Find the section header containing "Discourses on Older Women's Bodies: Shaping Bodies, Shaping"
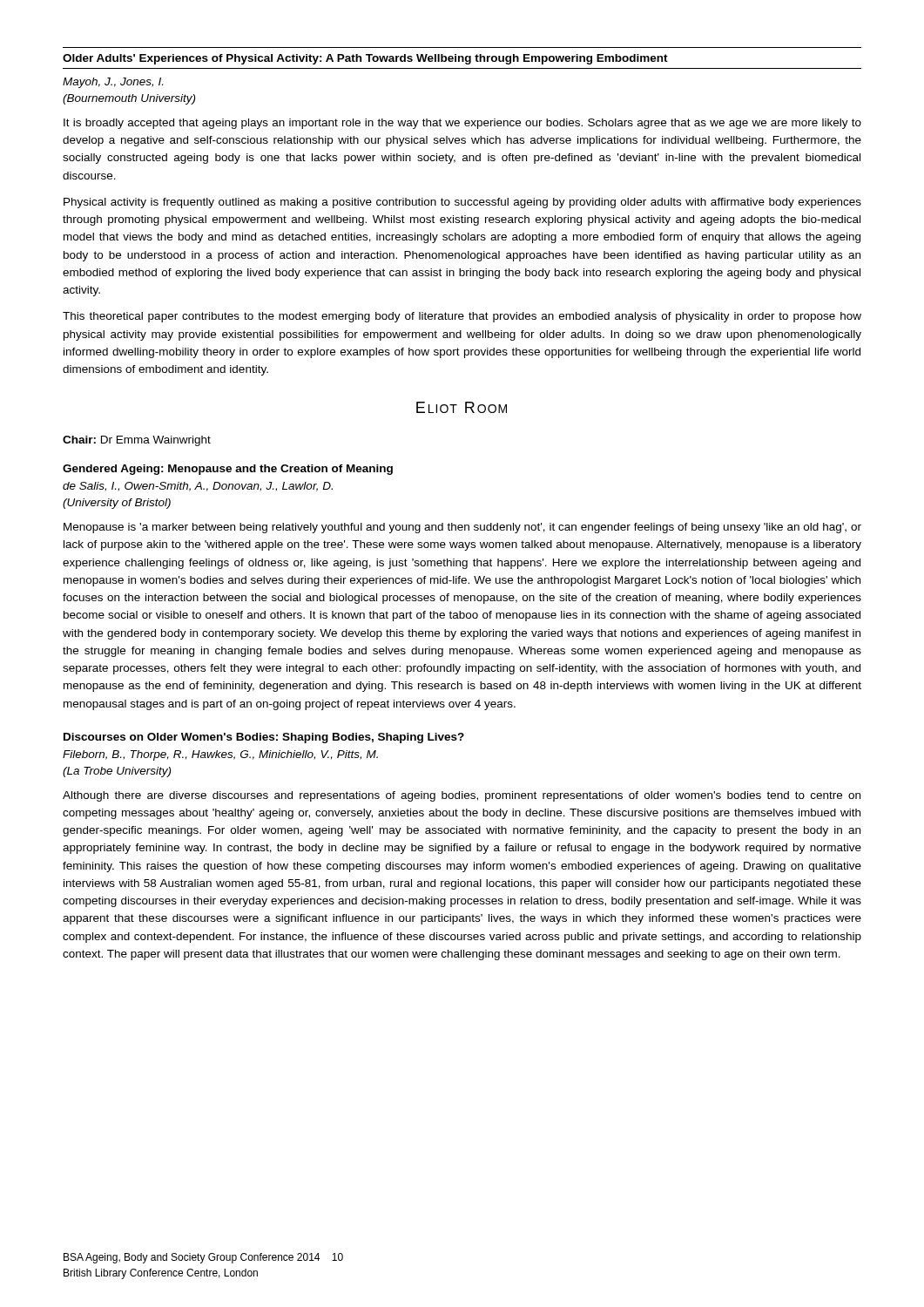Viewport: 924px width, 1307px height. tap(264, 736)
